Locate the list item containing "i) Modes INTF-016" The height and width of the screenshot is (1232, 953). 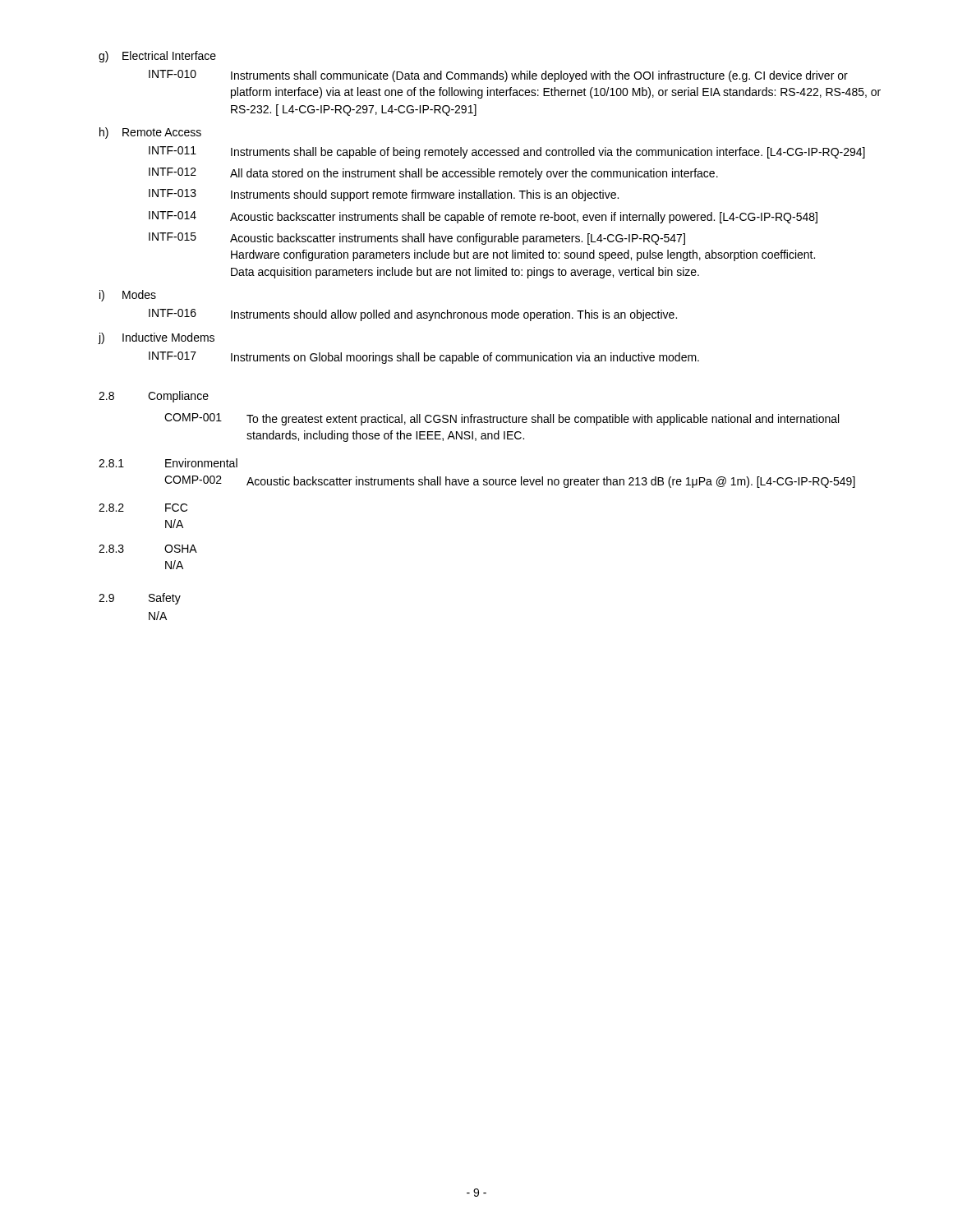[x=493, y=306]
